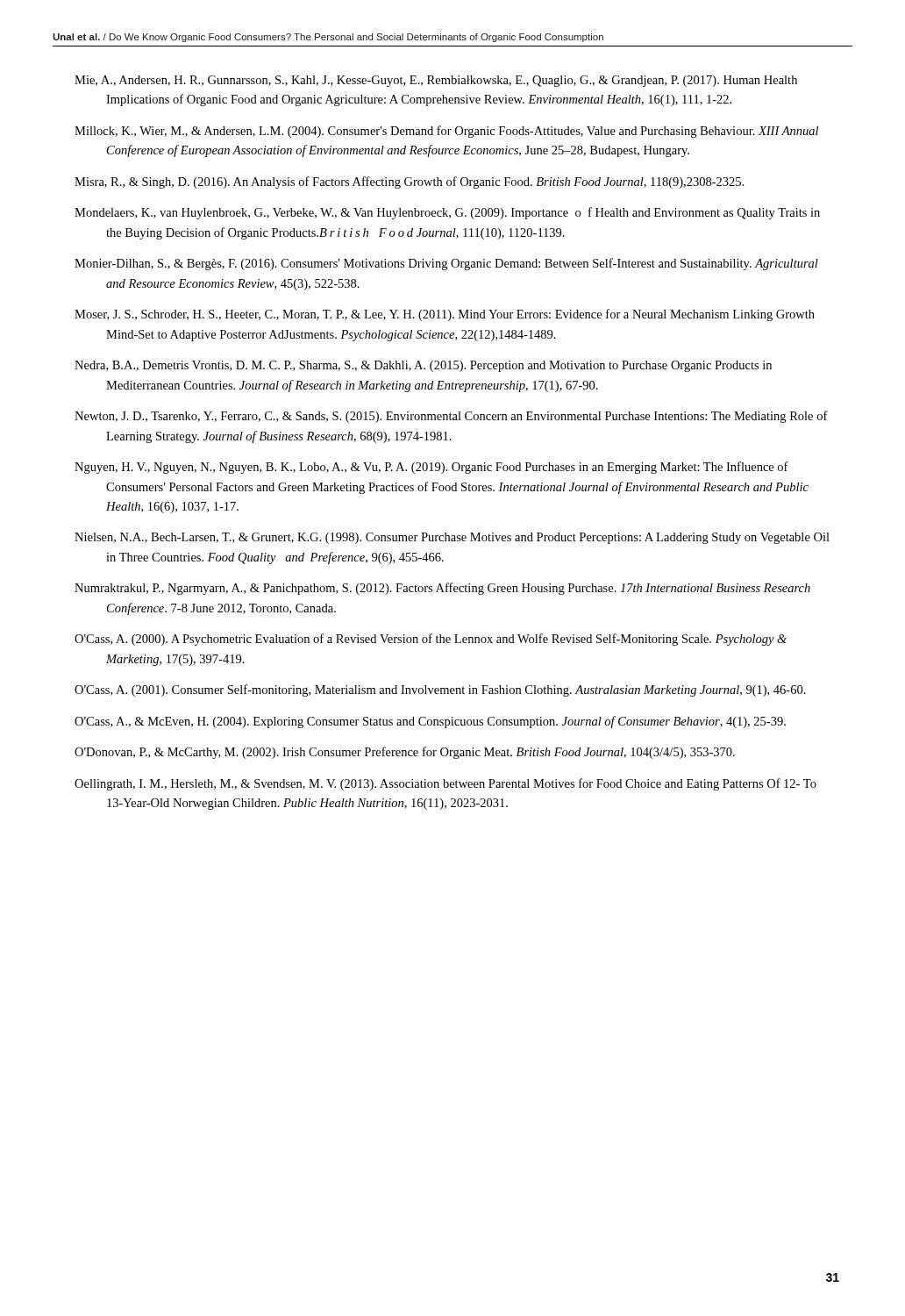
Task: Where is the passage that starts "Mondelaers, K., van"?
Action: (447, 222)
